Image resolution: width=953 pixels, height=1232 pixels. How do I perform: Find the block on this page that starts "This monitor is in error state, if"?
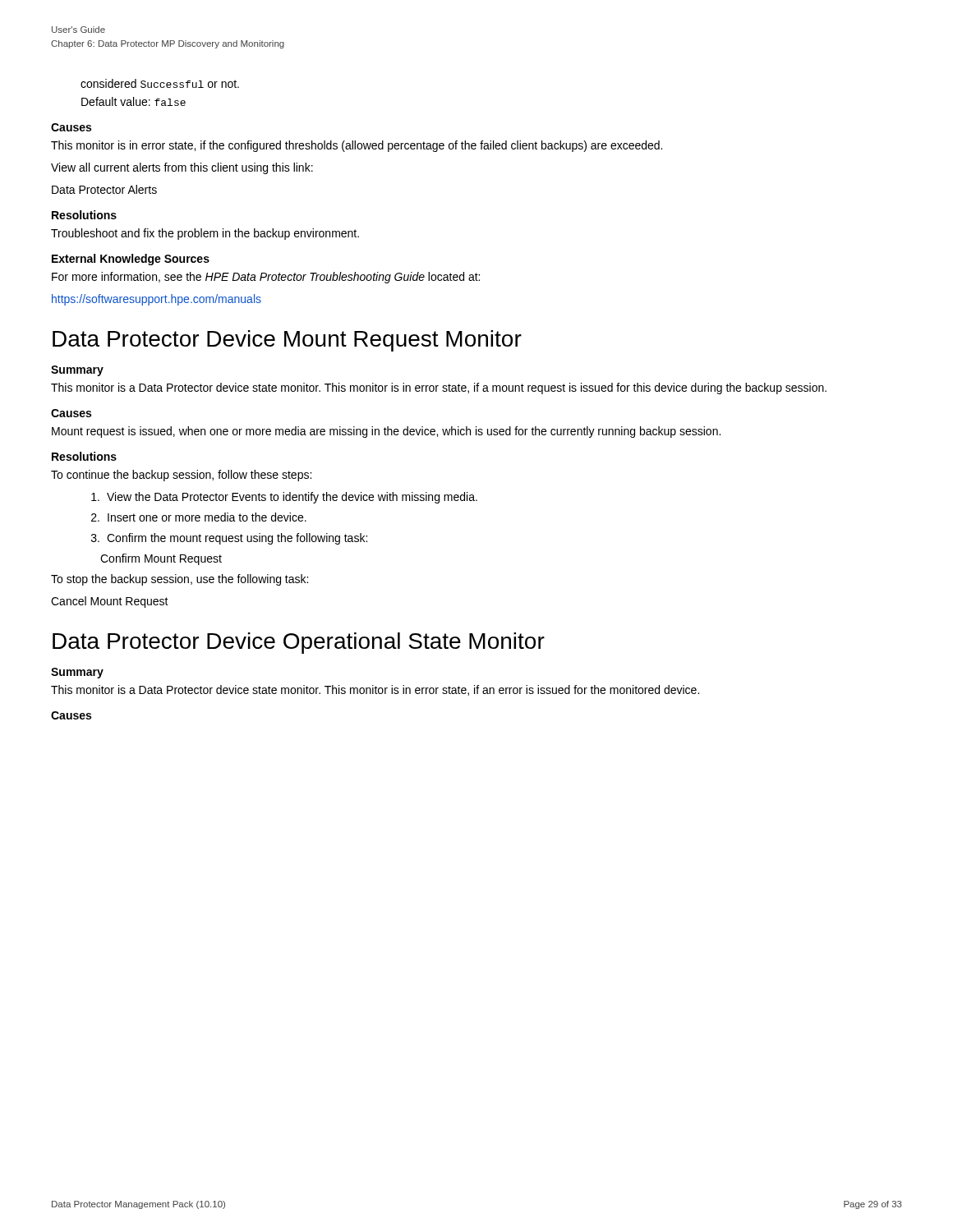pyautogui.click(x=357, y=145)
